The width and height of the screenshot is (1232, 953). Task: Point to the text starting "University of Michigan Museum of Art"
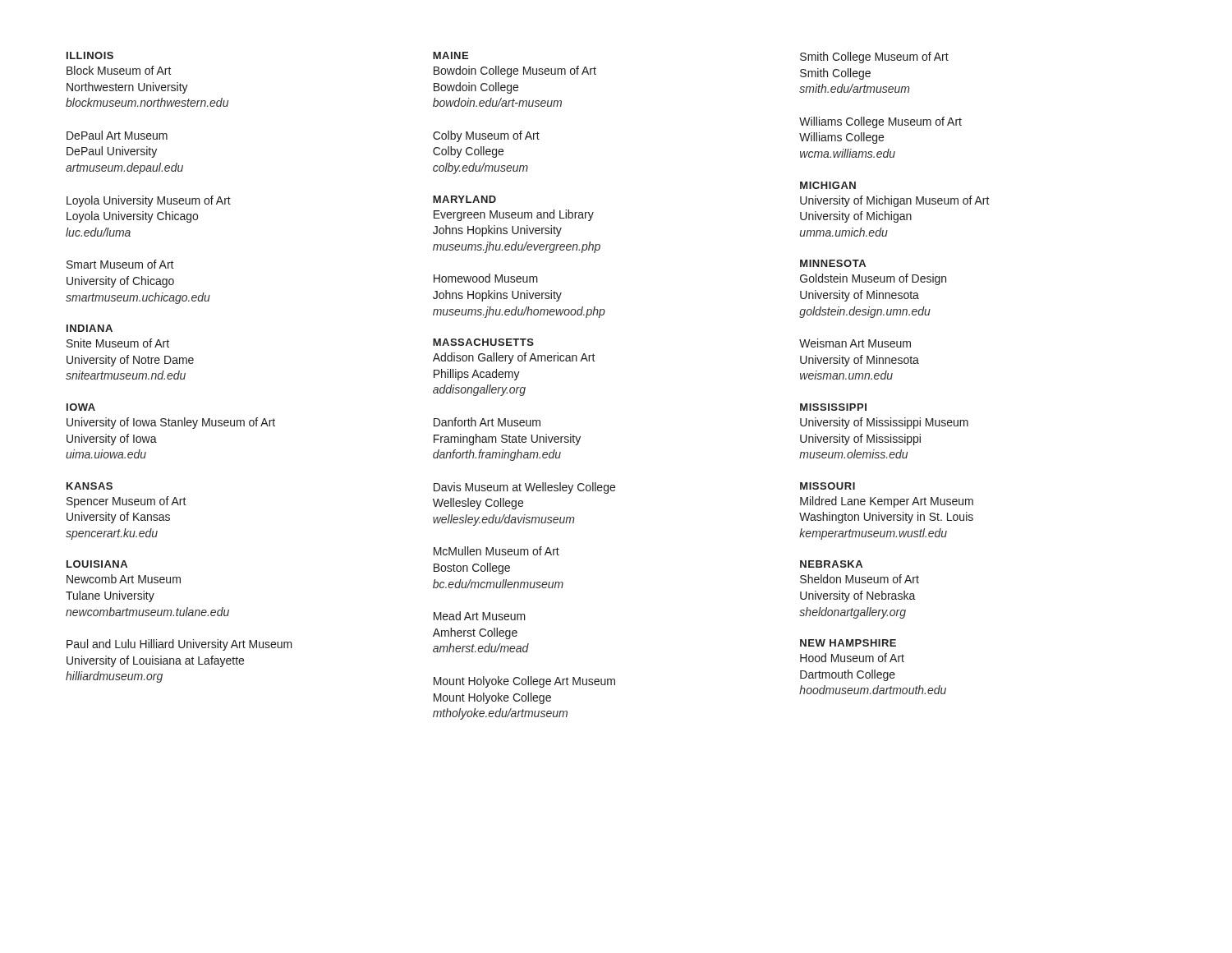pos(895,201)
